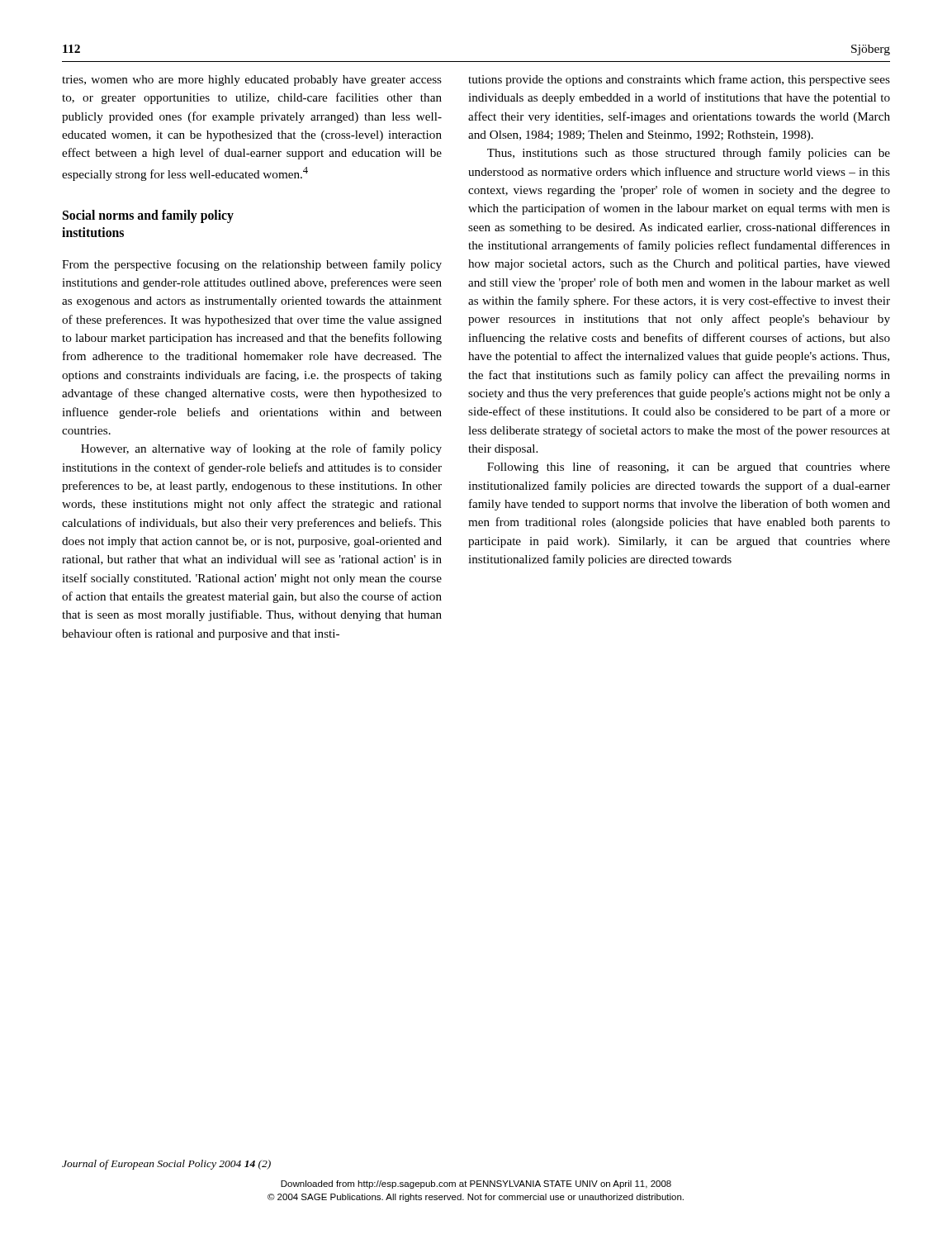Click on the passage starting "From the perspective focusing on the relationship"
952x1239 pixels.
pos(252,449)
